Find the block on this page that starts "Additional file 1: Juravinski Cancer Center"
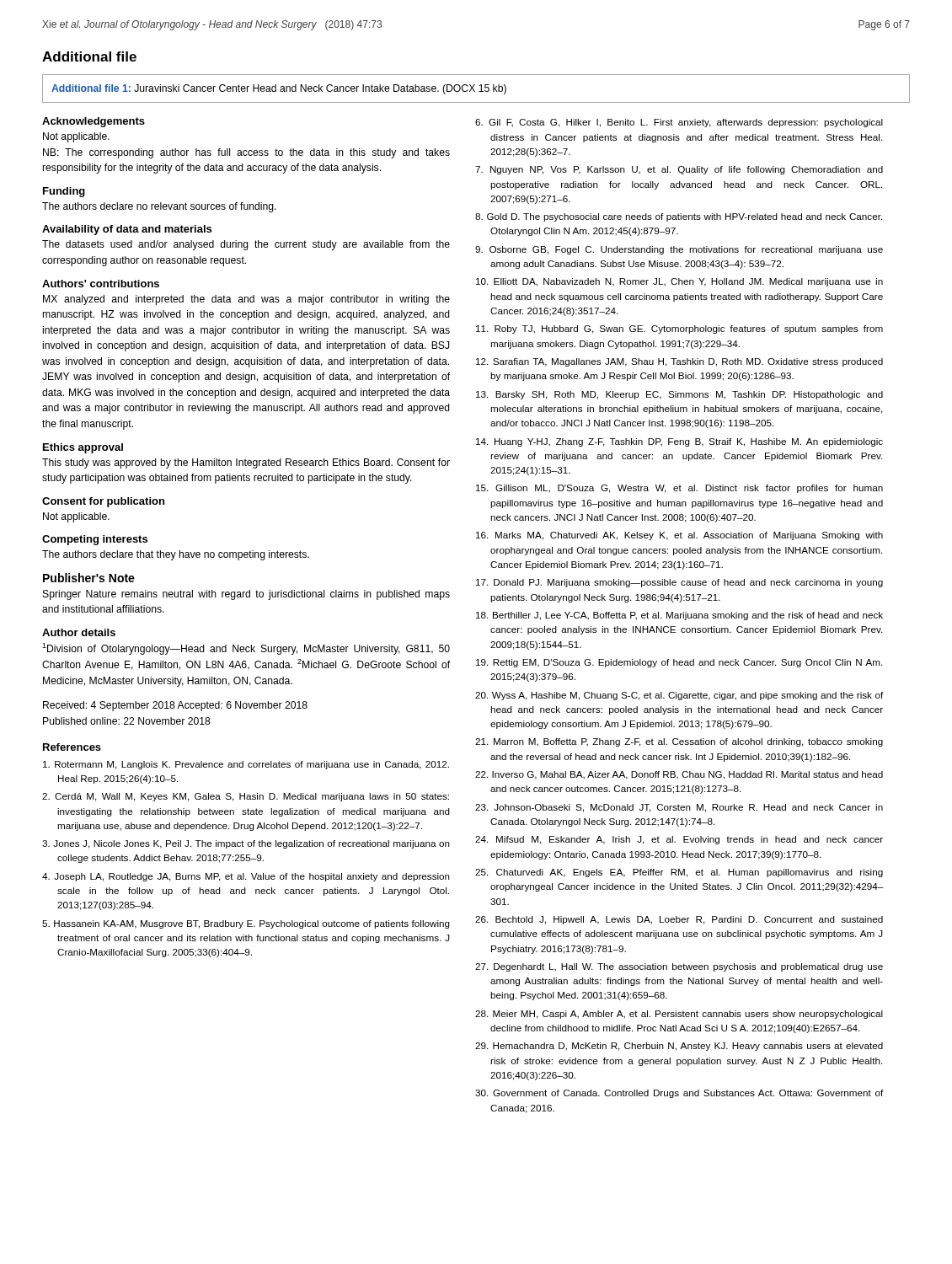This screenshot has width=952, height=1264. click(x=279, y=88)
